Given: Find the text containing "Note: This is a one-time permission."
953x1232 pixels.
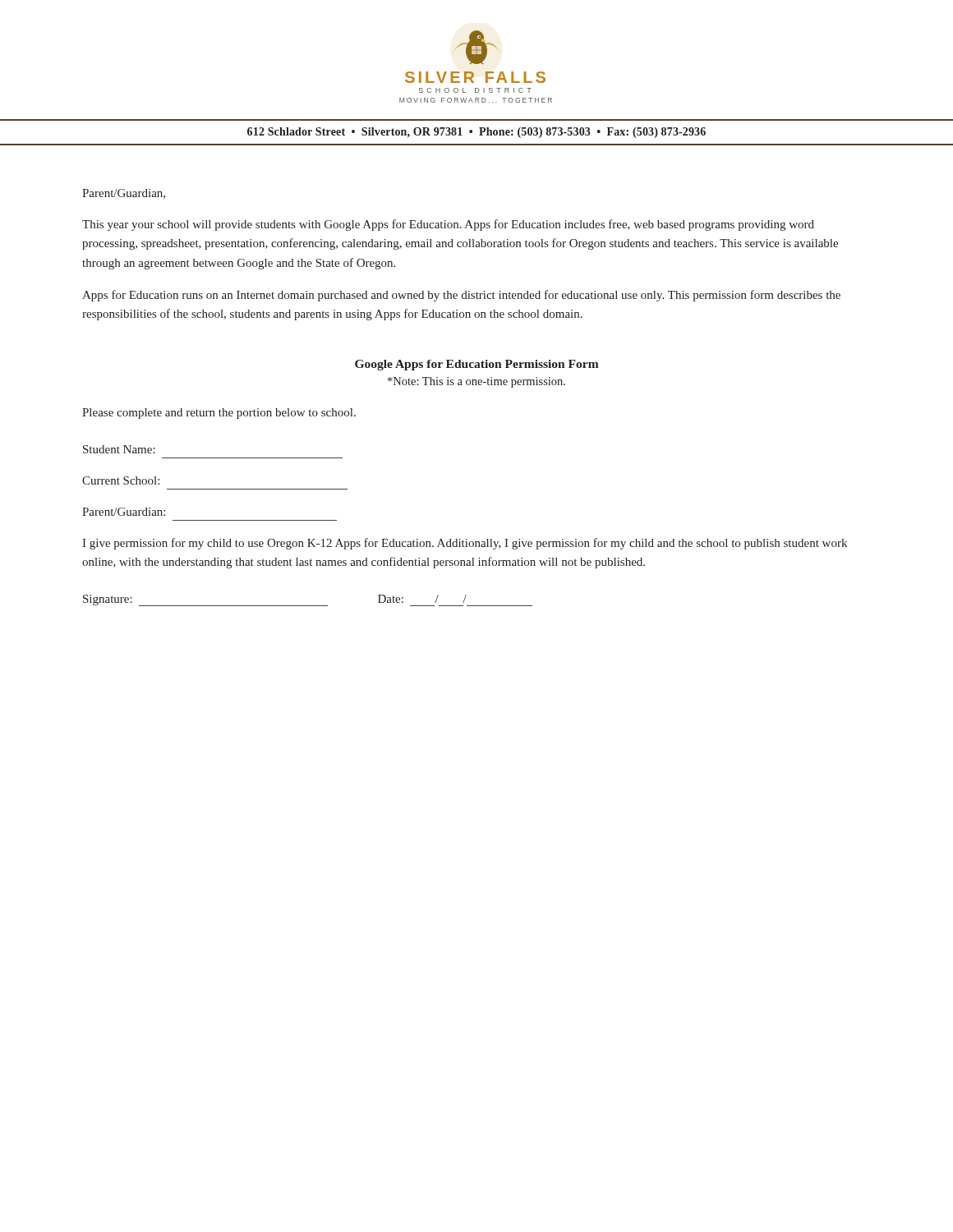Looking at the screenshot, I should [x=476, y=381].
